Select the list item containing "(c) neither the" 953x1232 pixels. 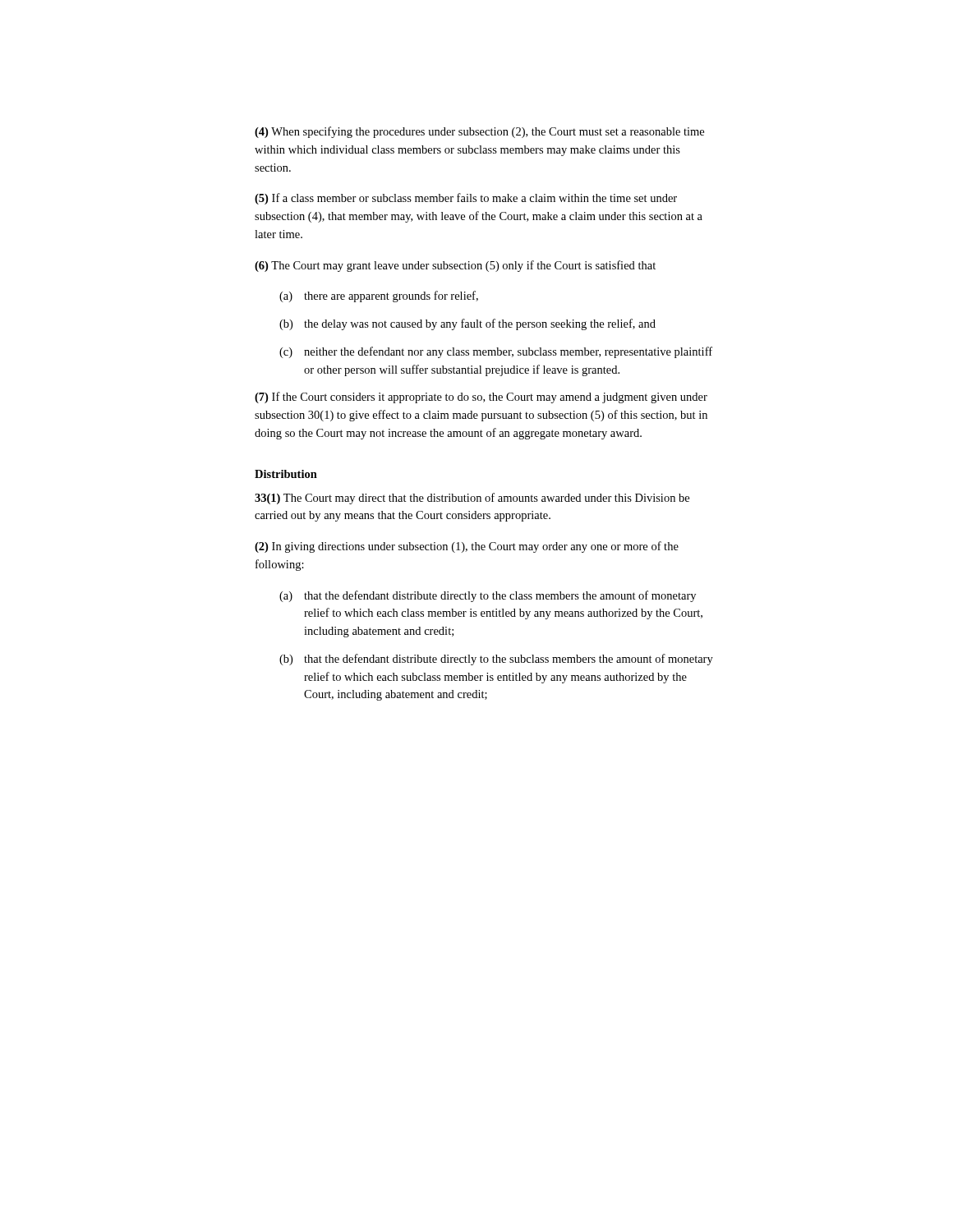(497, 361)
